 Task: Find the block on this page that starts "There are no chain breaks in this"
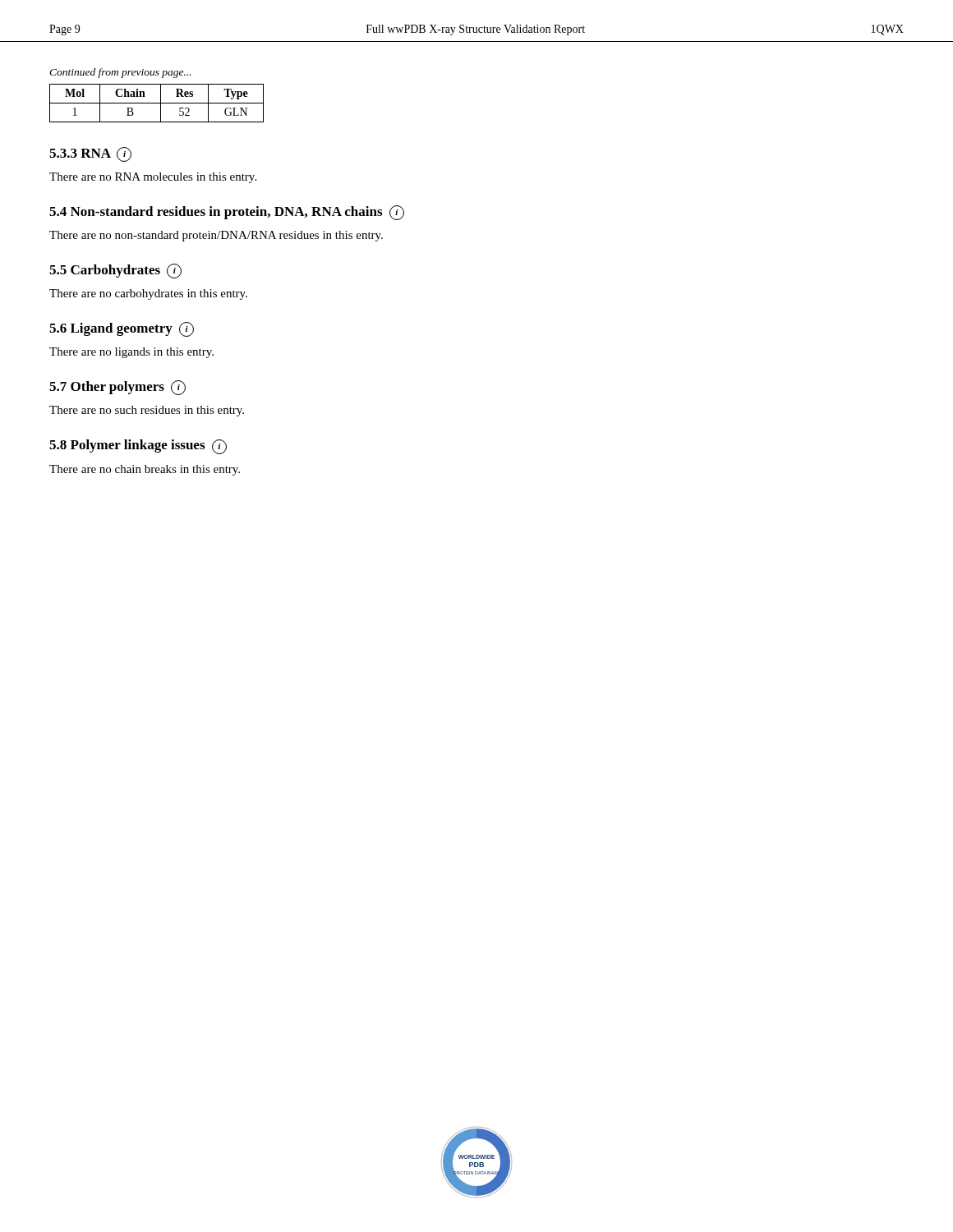coord(145,469)
